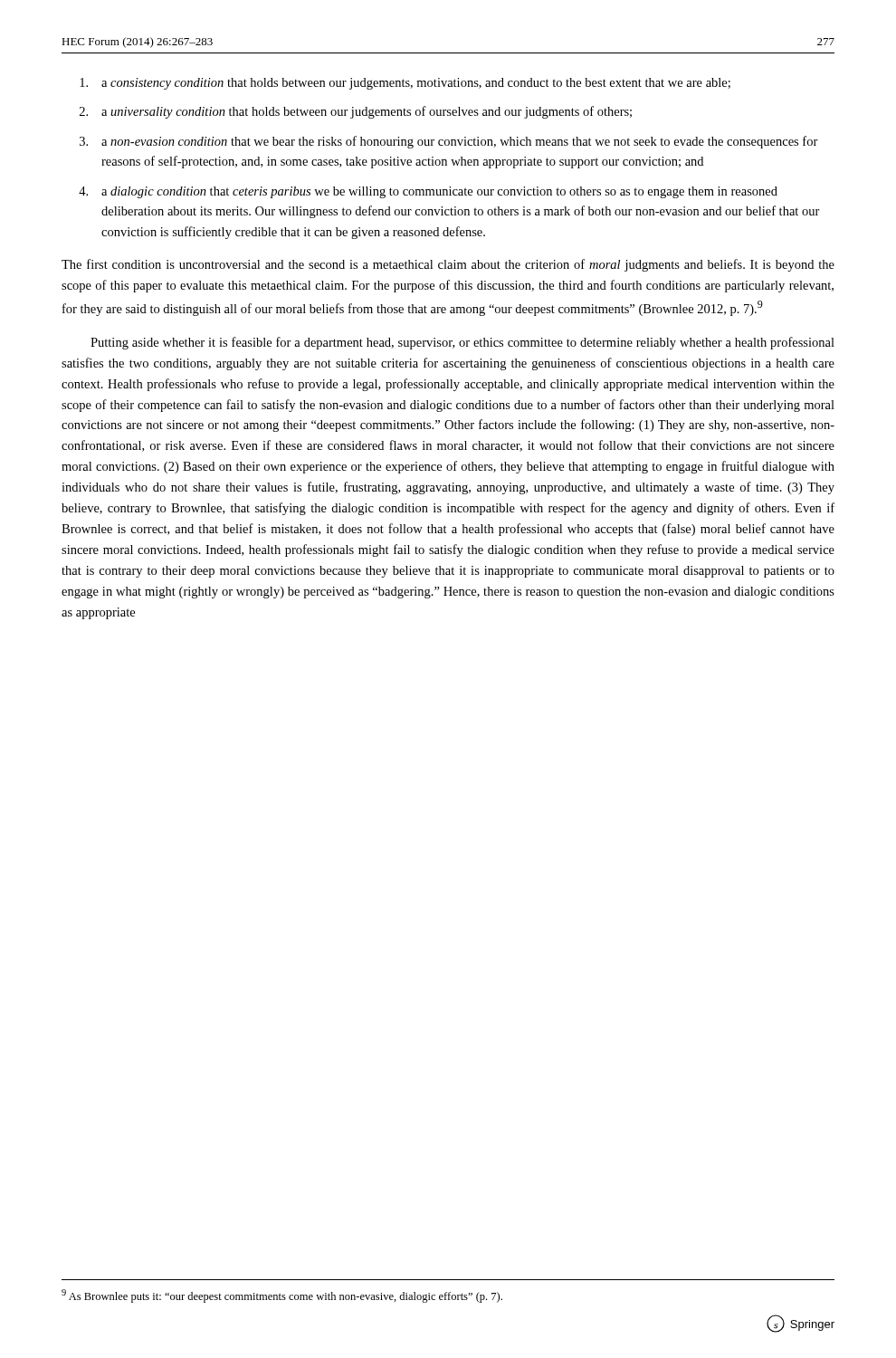Click on the list item with the text "a consistency condition that holds between our"

(448, 83)
